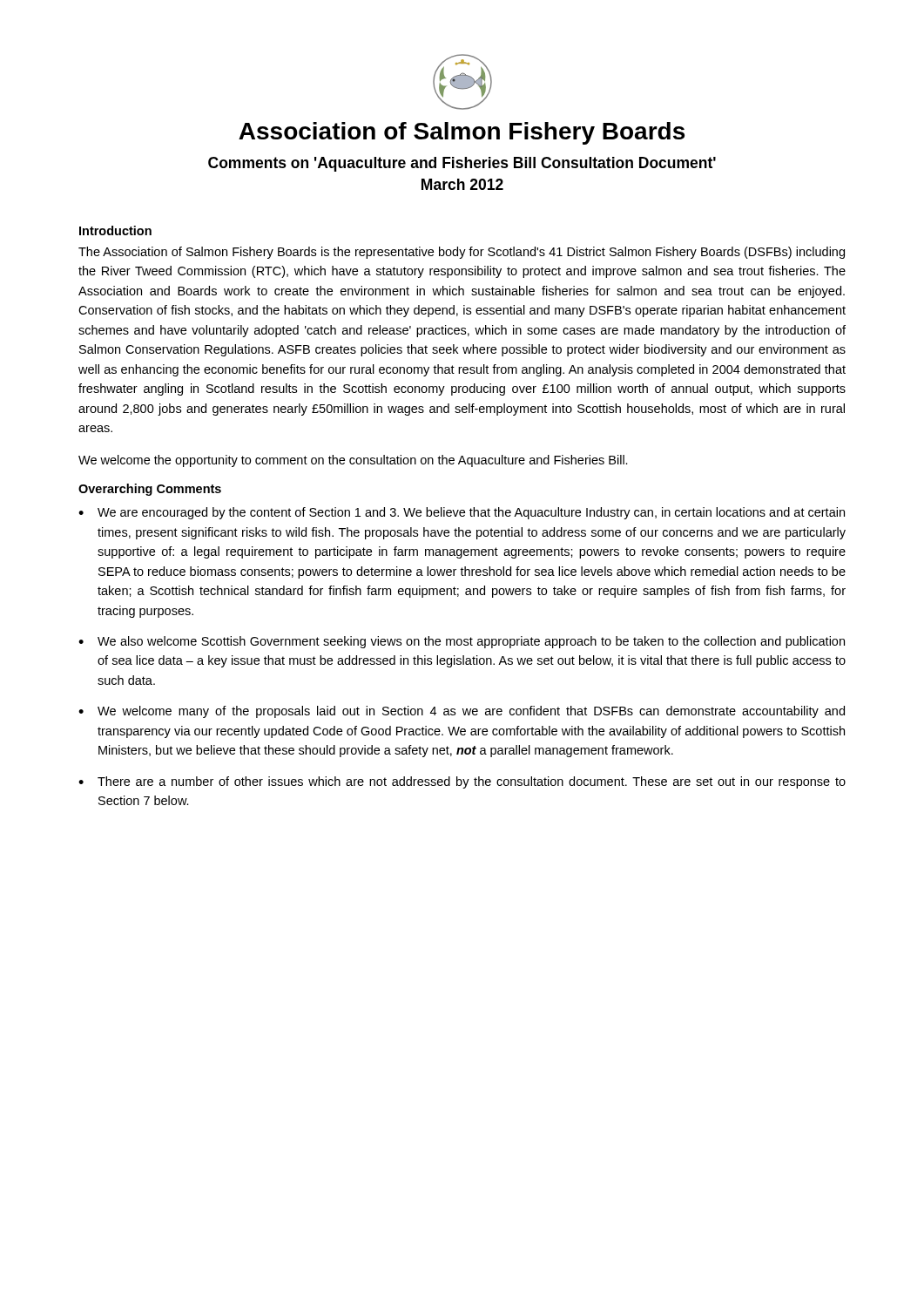The height and width of the screenshot is (1307, 924).
Task: Locate the text block that says "We welcome the"
Action: 462,460
